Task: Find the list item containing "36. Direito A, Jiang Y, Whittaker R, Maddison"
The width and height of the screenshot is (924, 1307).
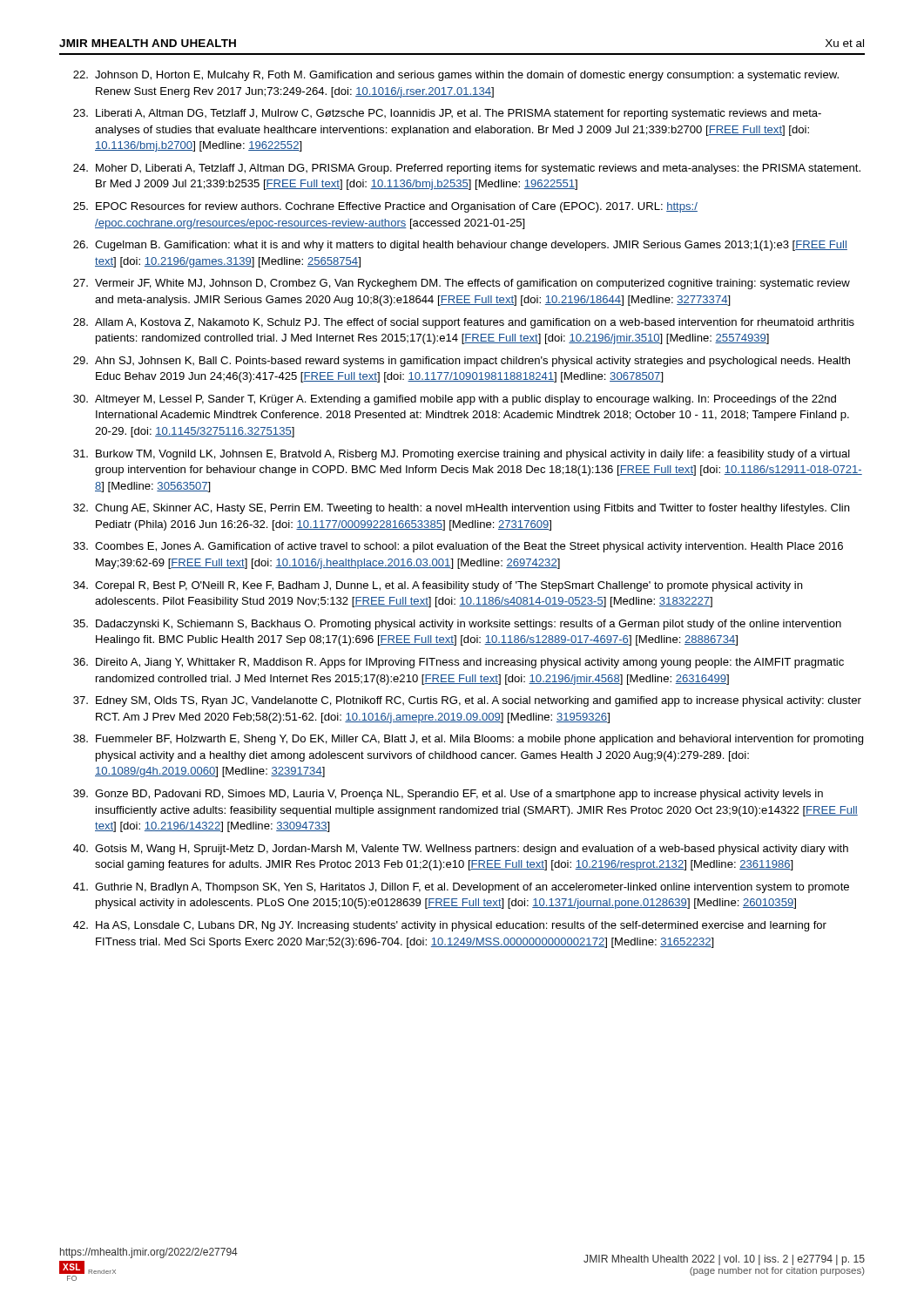Action: [x=462, y=670]
